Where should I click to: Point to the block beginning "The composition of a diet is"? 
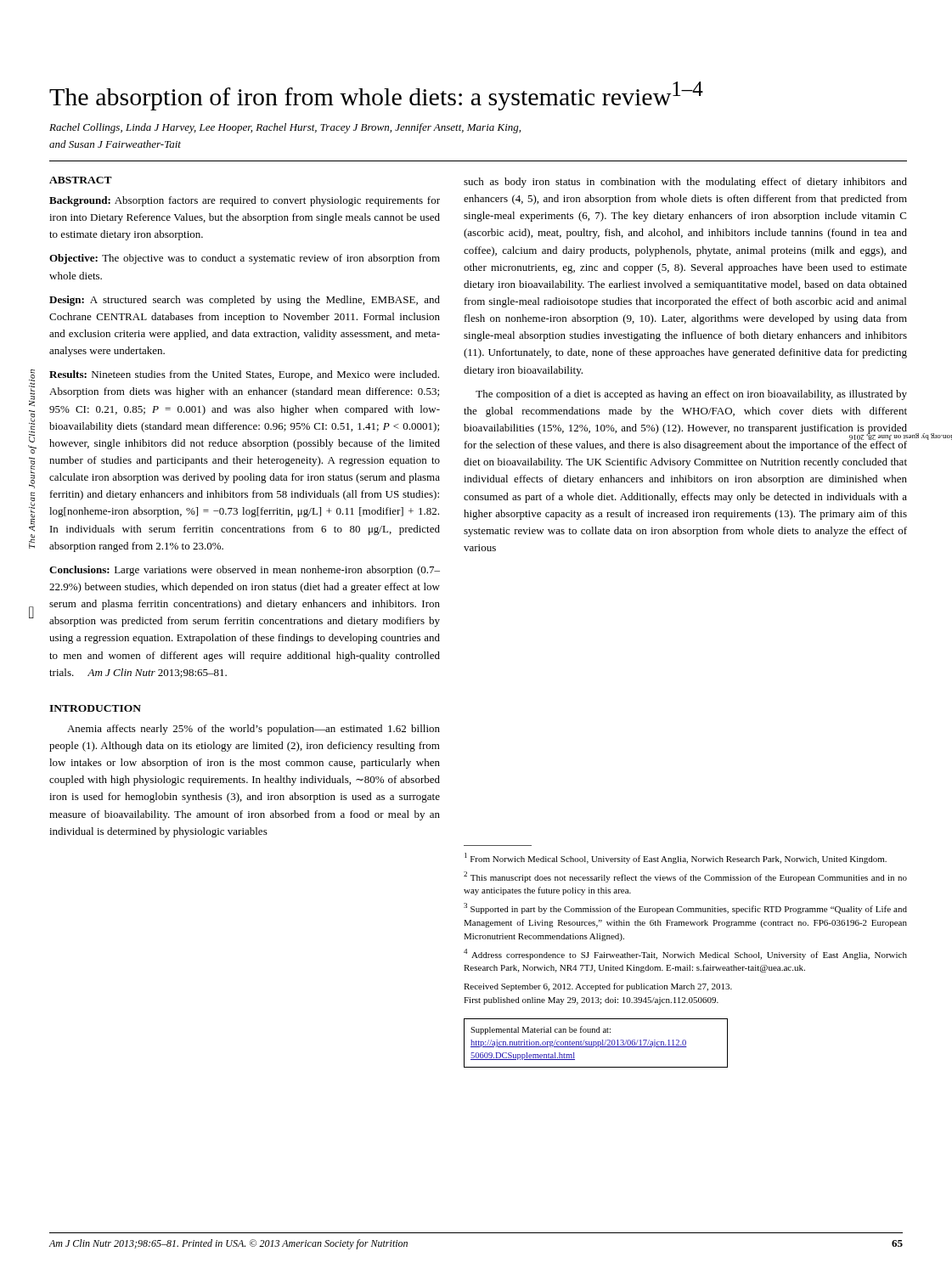pos(685,470)
